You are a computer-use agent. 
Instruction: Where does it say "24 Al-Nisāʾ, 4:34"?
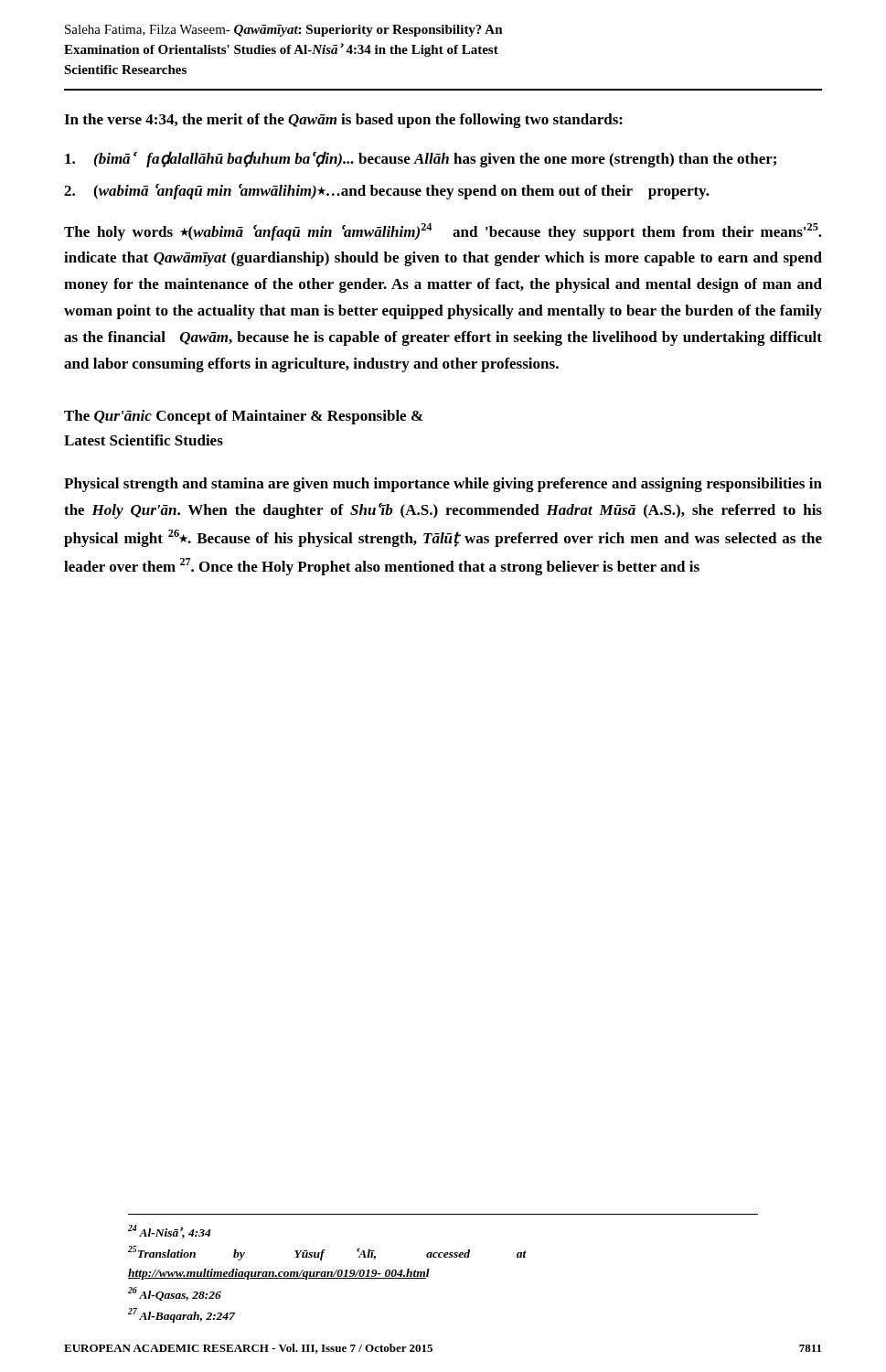170,1231
